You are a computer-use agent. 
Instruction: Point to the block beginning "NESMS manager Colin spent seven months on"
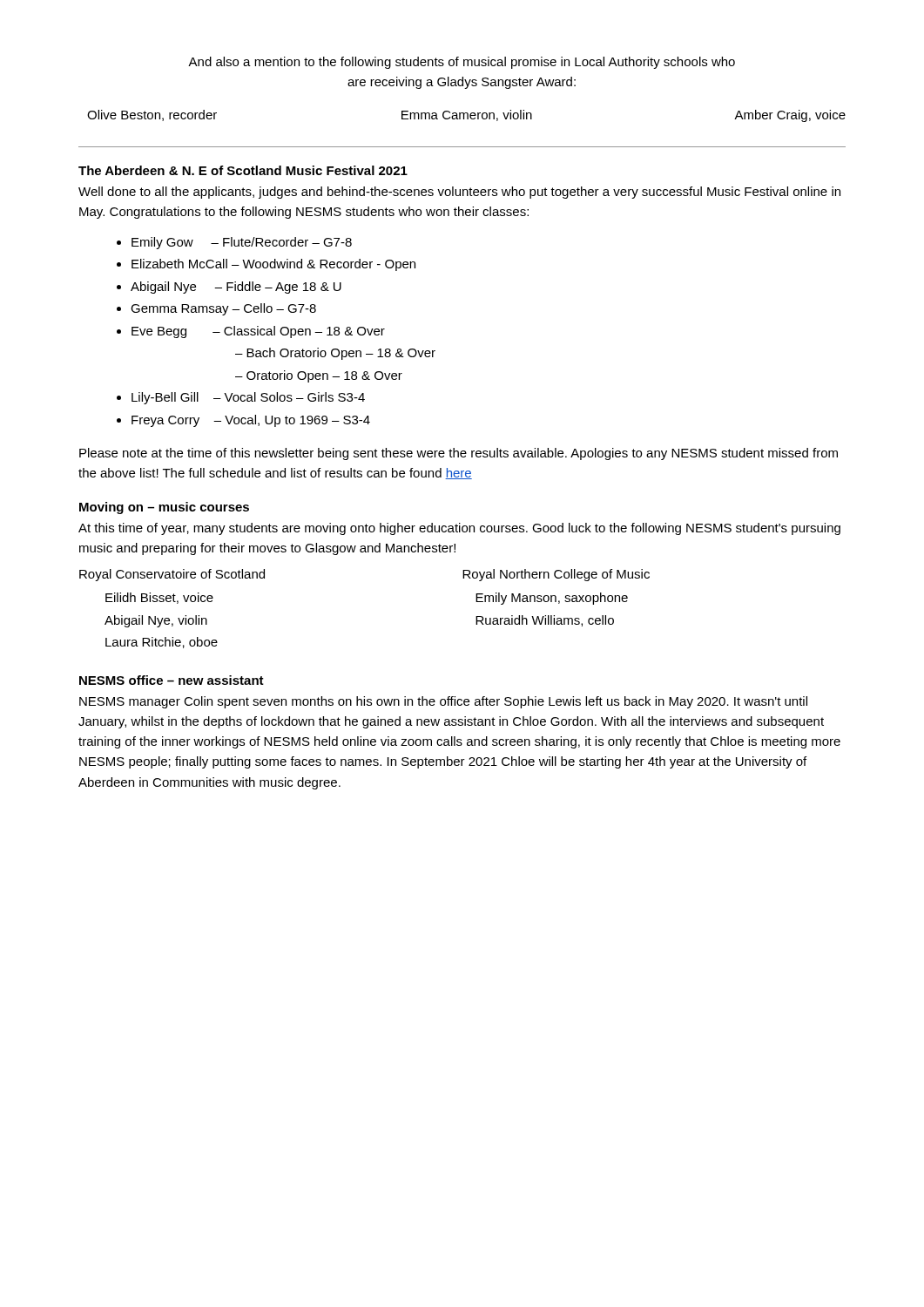tap(460, 741)
